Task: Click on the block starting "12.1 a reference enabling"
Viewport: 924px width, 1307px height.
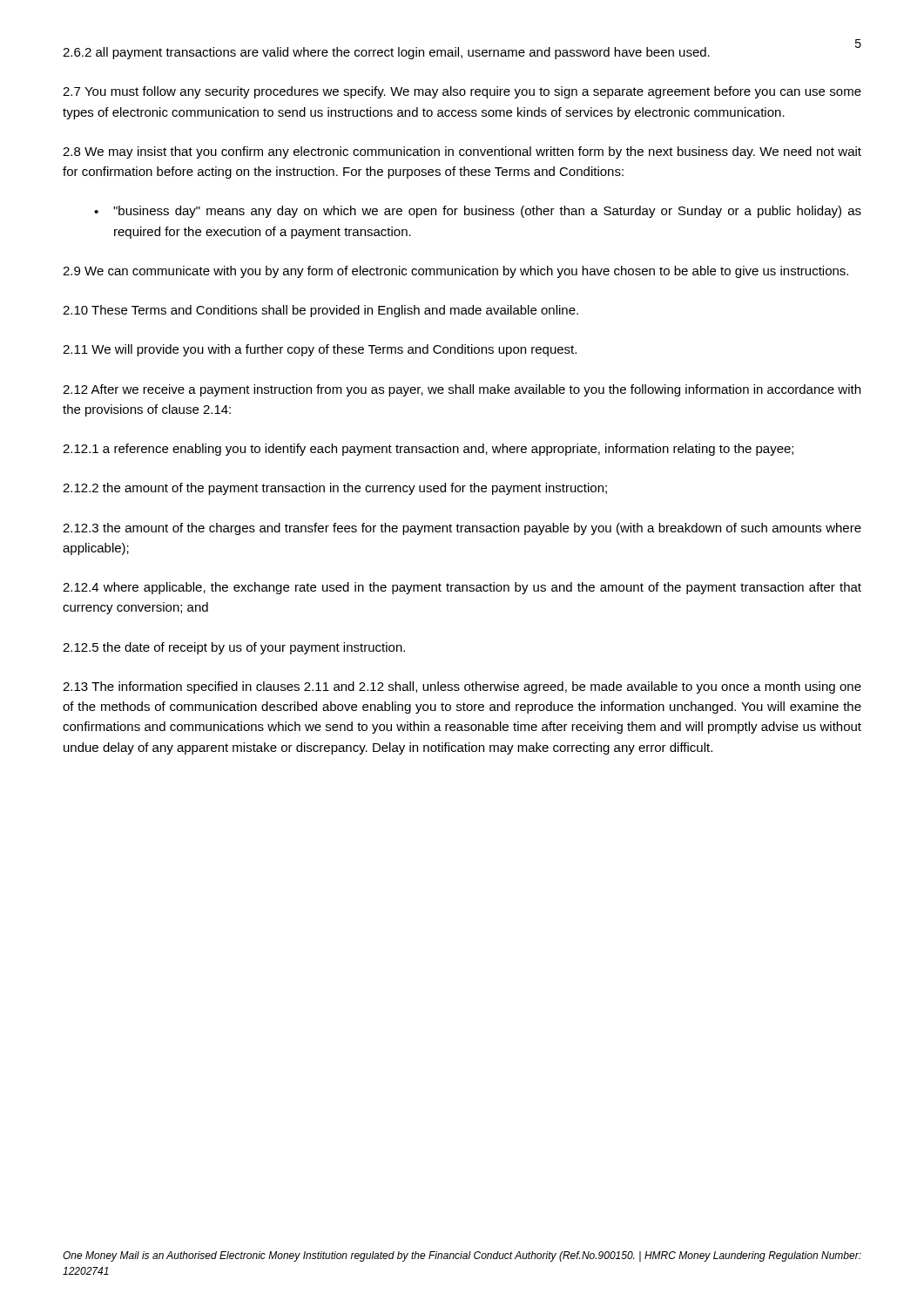Action: (x=429, y=448)
